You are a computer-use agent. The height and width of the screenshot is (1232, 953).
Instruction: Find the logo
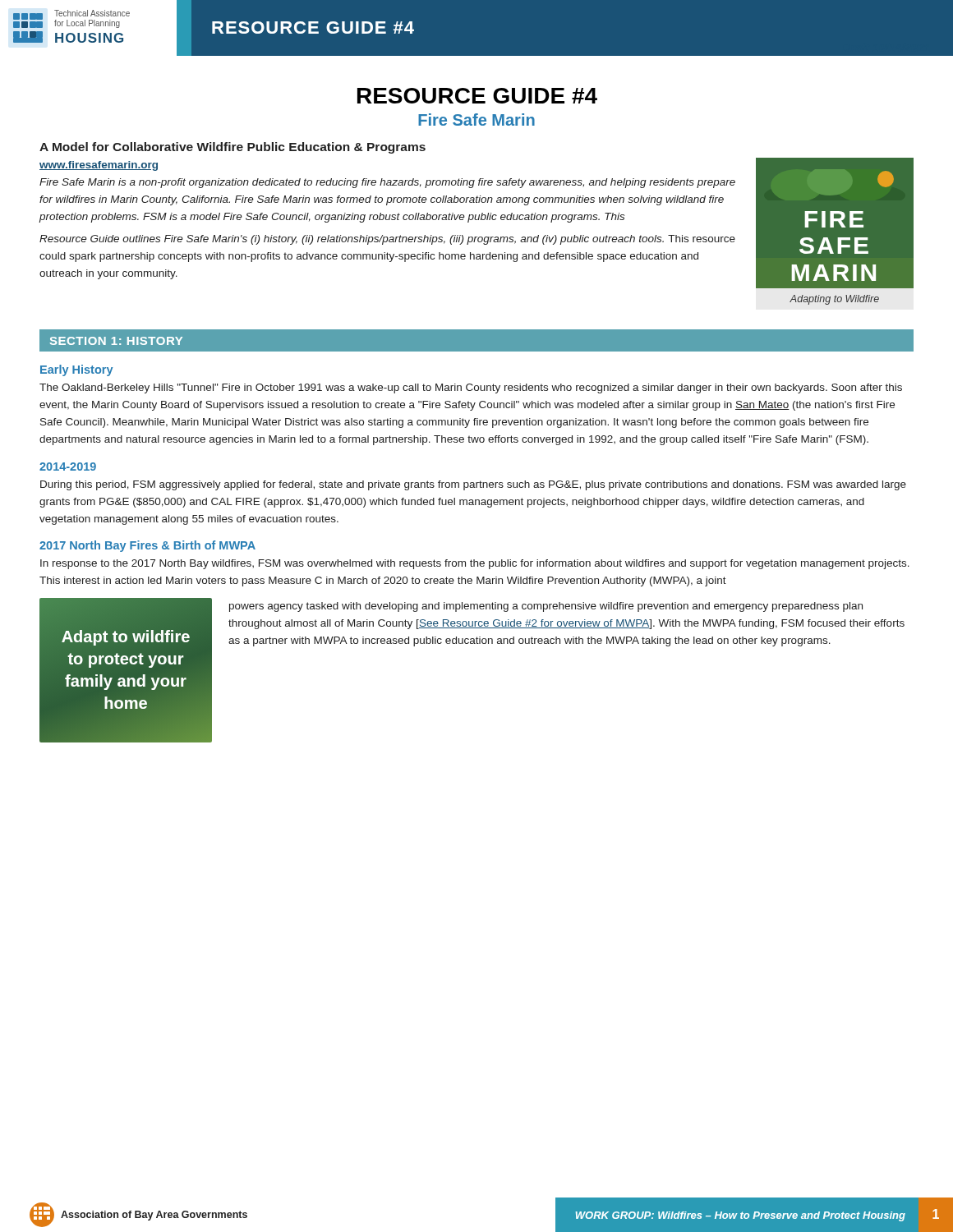click(835, 234)
